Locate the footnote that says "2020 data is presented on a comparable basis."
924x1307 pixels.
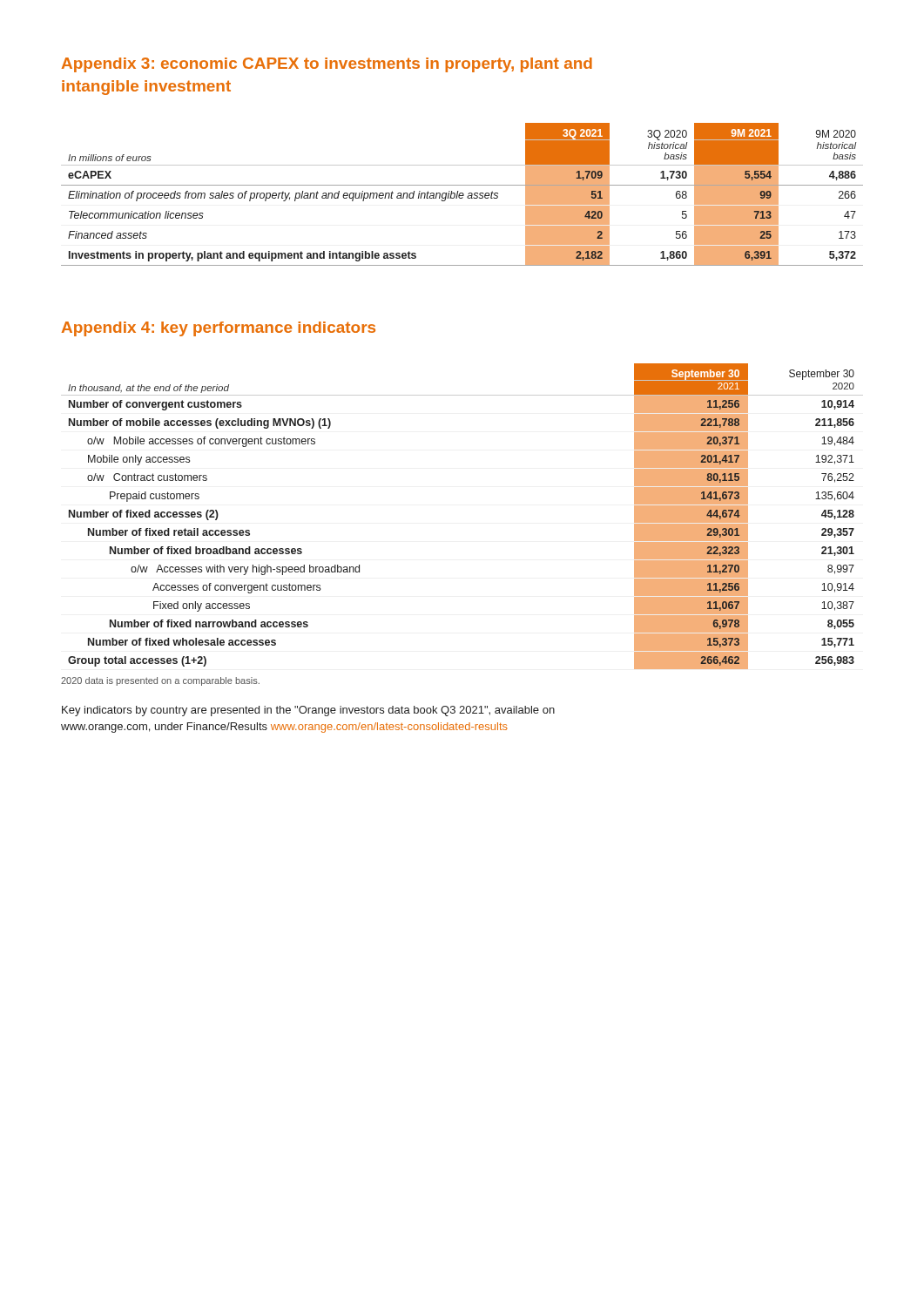pos(161,680)
